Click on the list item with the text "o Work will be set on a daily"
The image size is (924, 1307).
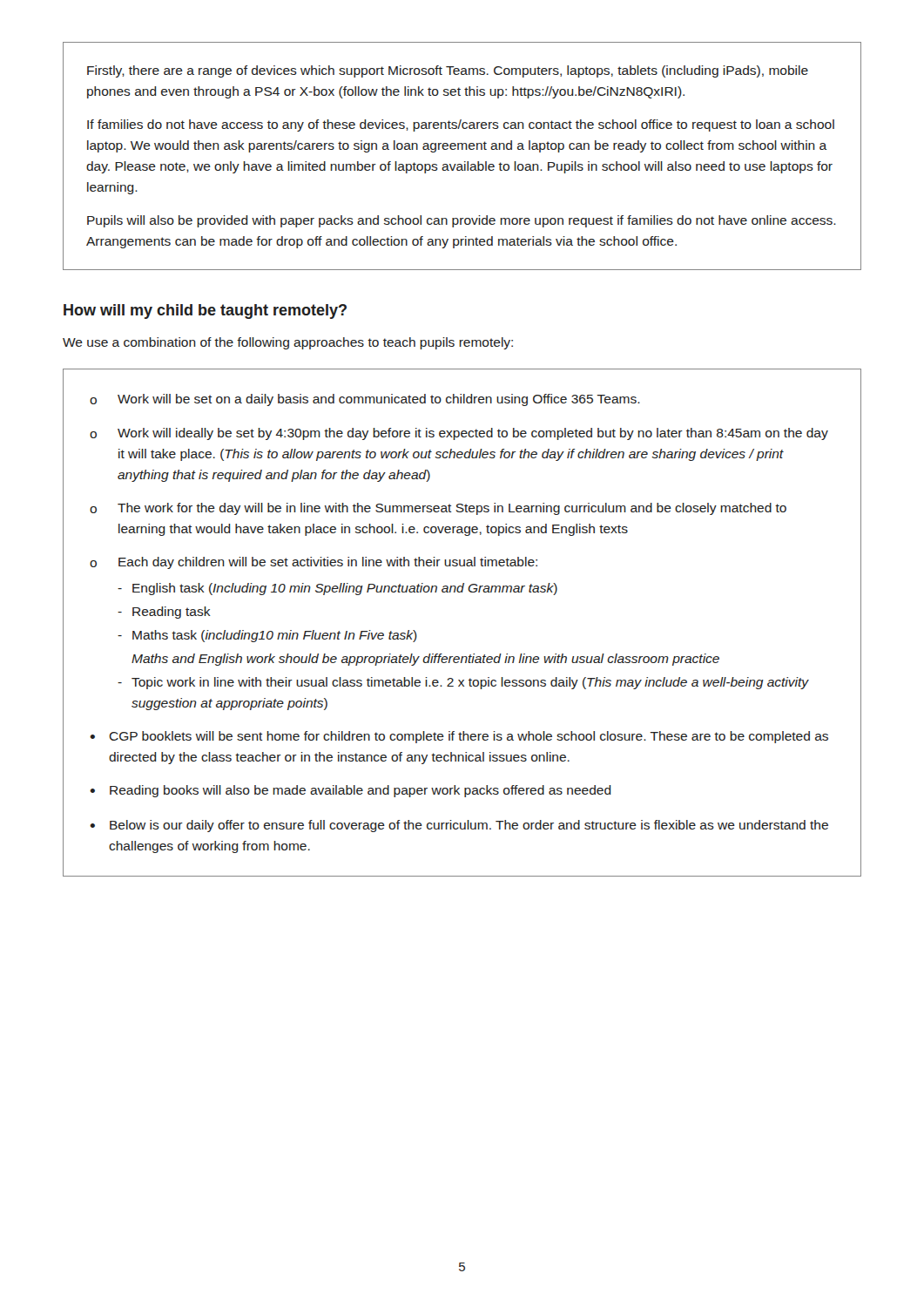point(462,400)
